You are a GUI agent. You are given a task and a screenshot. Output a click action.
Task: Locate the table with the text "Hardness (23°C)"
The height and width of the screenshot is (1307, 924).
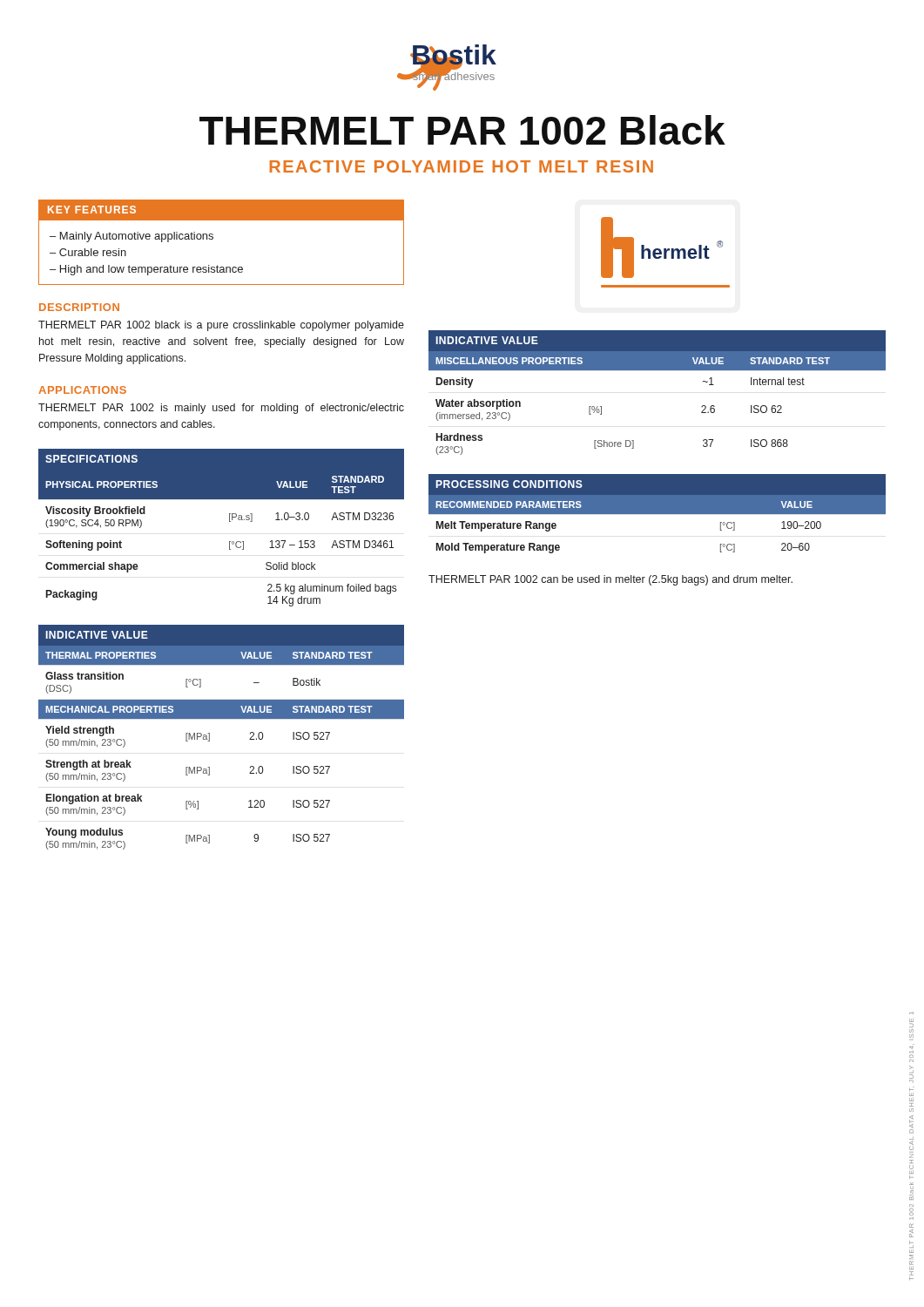(657, 395)
